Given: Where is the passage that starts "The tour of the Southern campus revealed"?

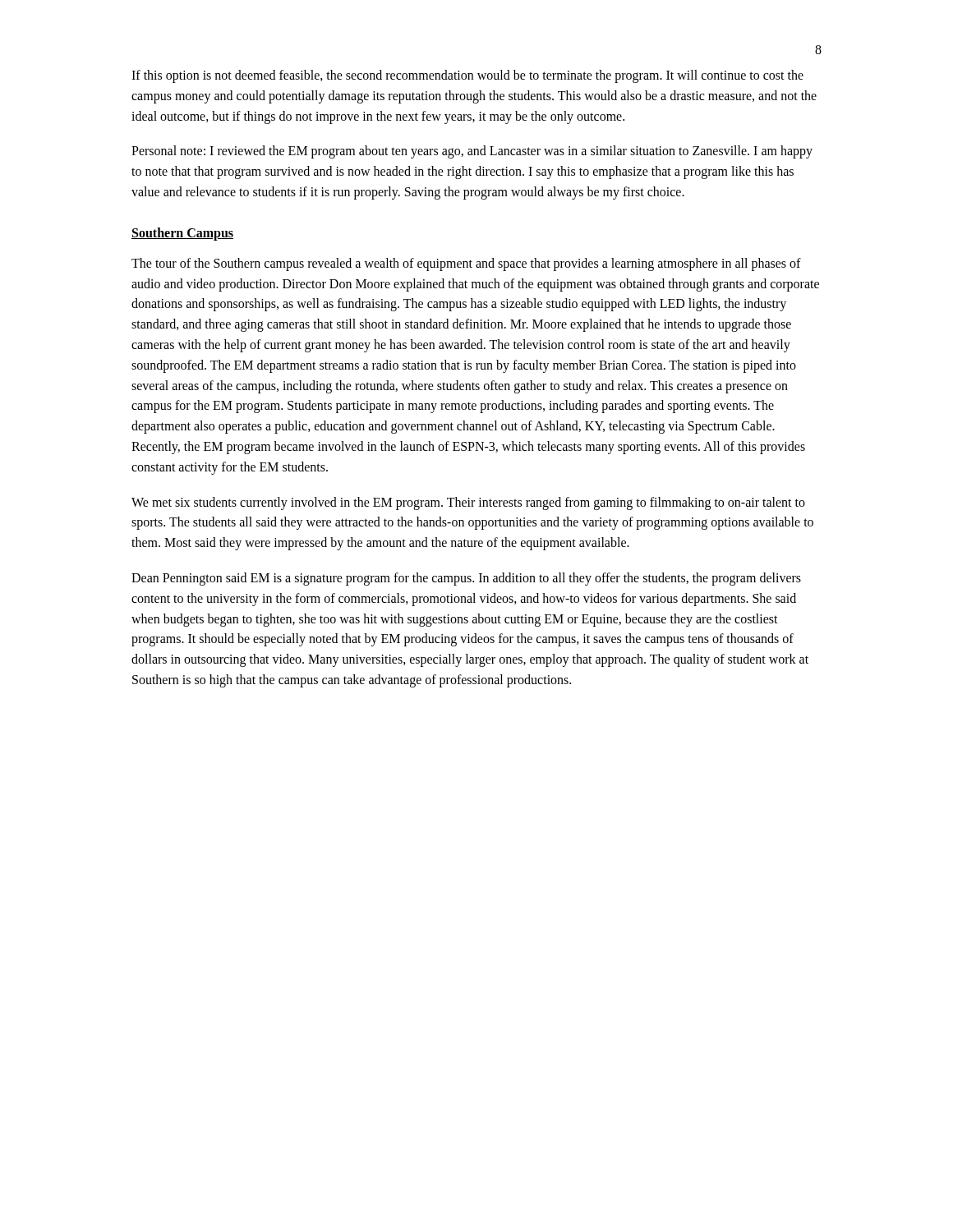Looking at the screenshot, I should click(x=475, y=365).
